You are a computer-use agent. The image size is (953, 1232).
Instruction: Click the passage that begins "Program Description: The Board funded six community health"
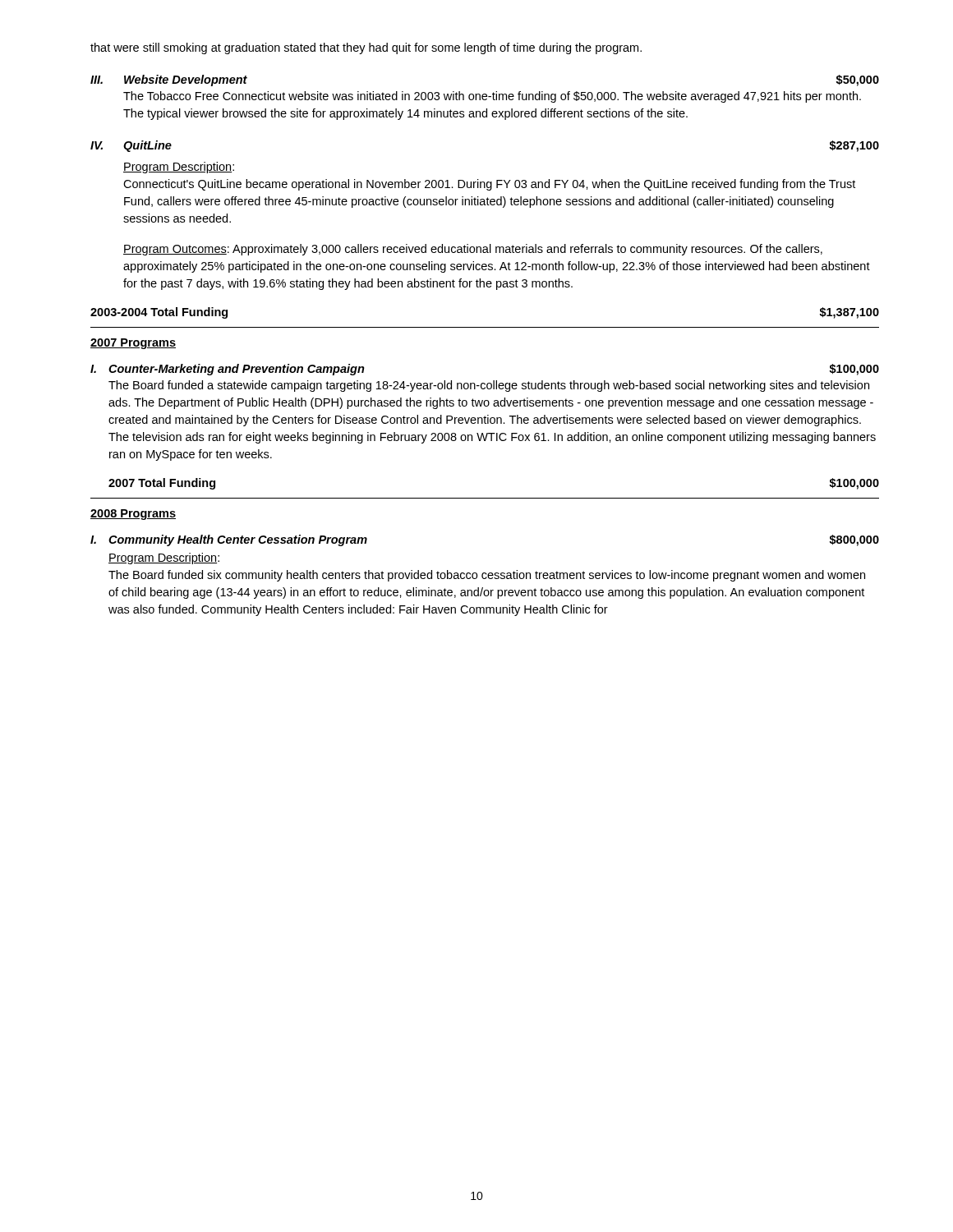(494, 583)
